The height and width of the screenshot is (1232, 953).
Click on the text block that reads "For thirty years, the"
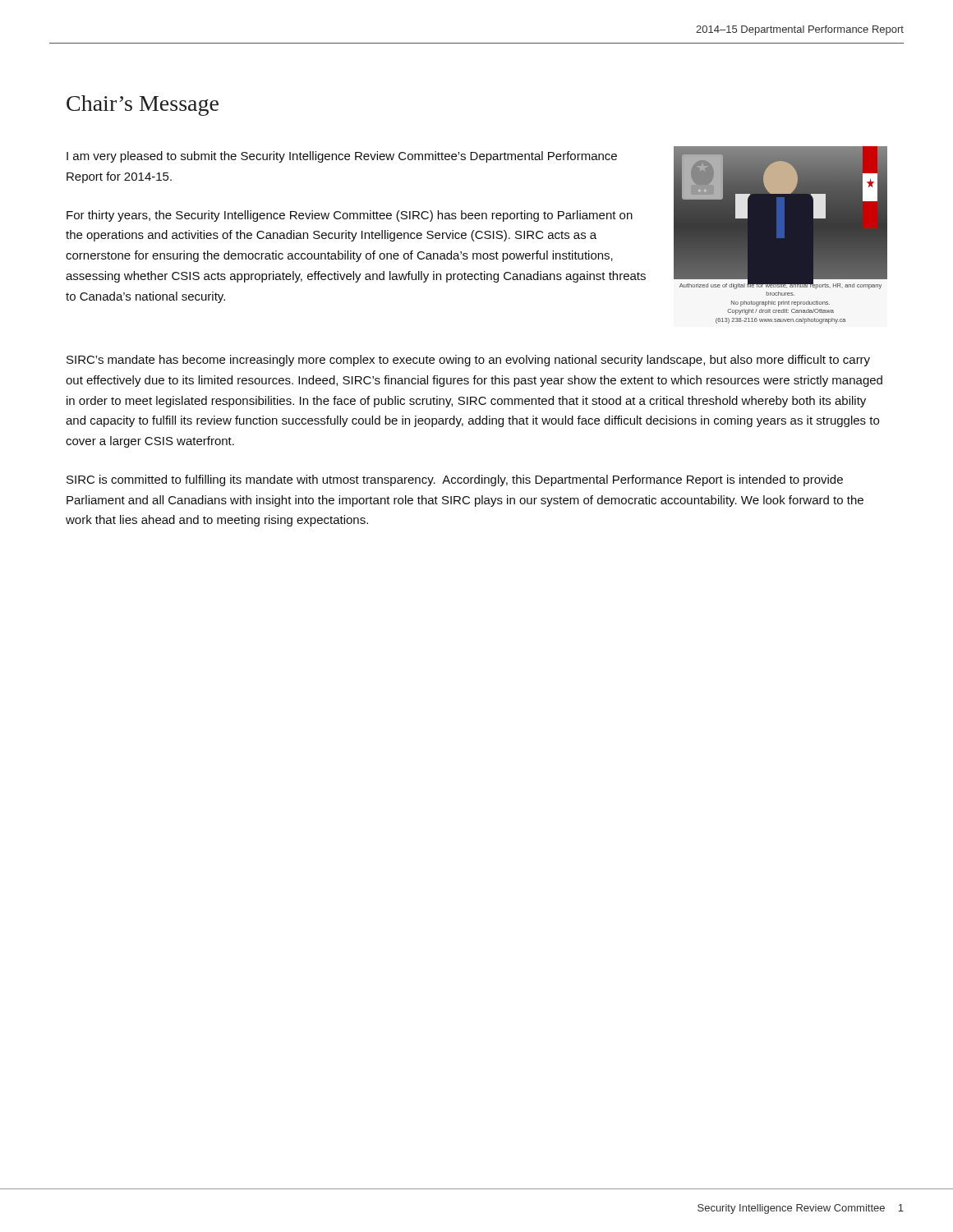[356, 255]
